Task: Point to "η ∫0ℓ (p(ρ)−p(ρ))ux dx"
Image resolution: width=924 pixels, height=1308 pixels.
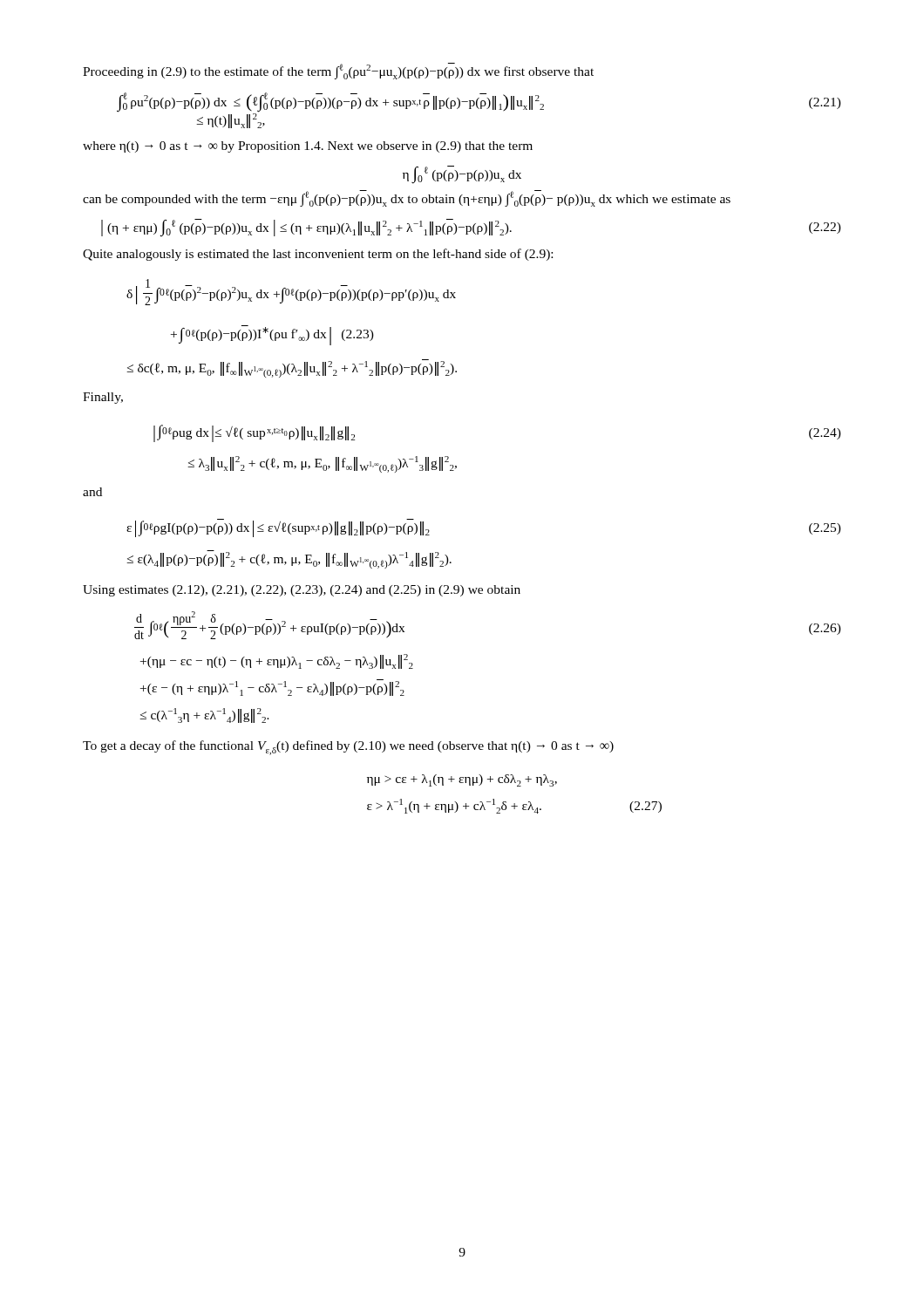Action: pos(462,173)
